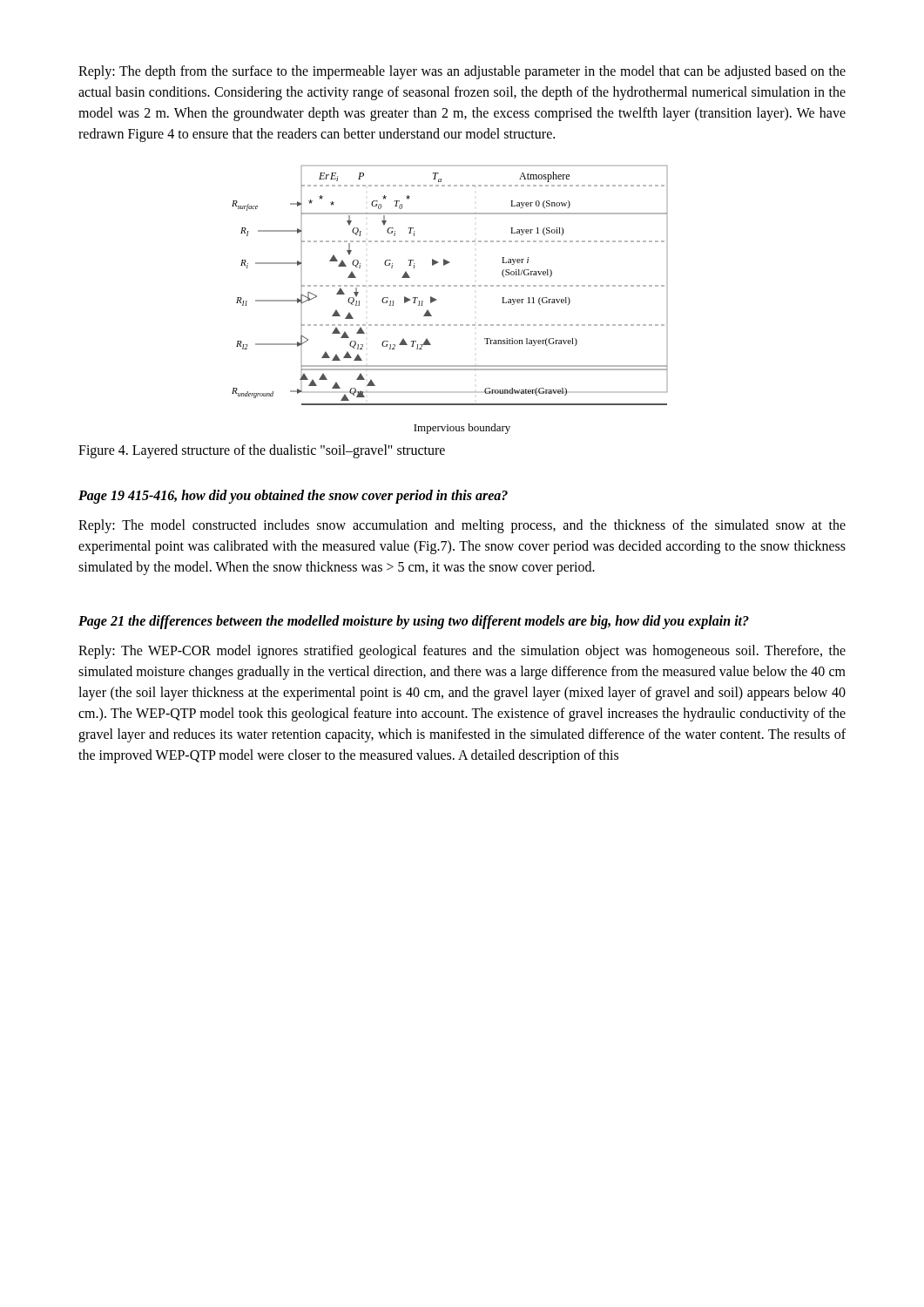
Task: Find the caption containing "Figure 4. Layered structure of"
Action: click(262, 450)
